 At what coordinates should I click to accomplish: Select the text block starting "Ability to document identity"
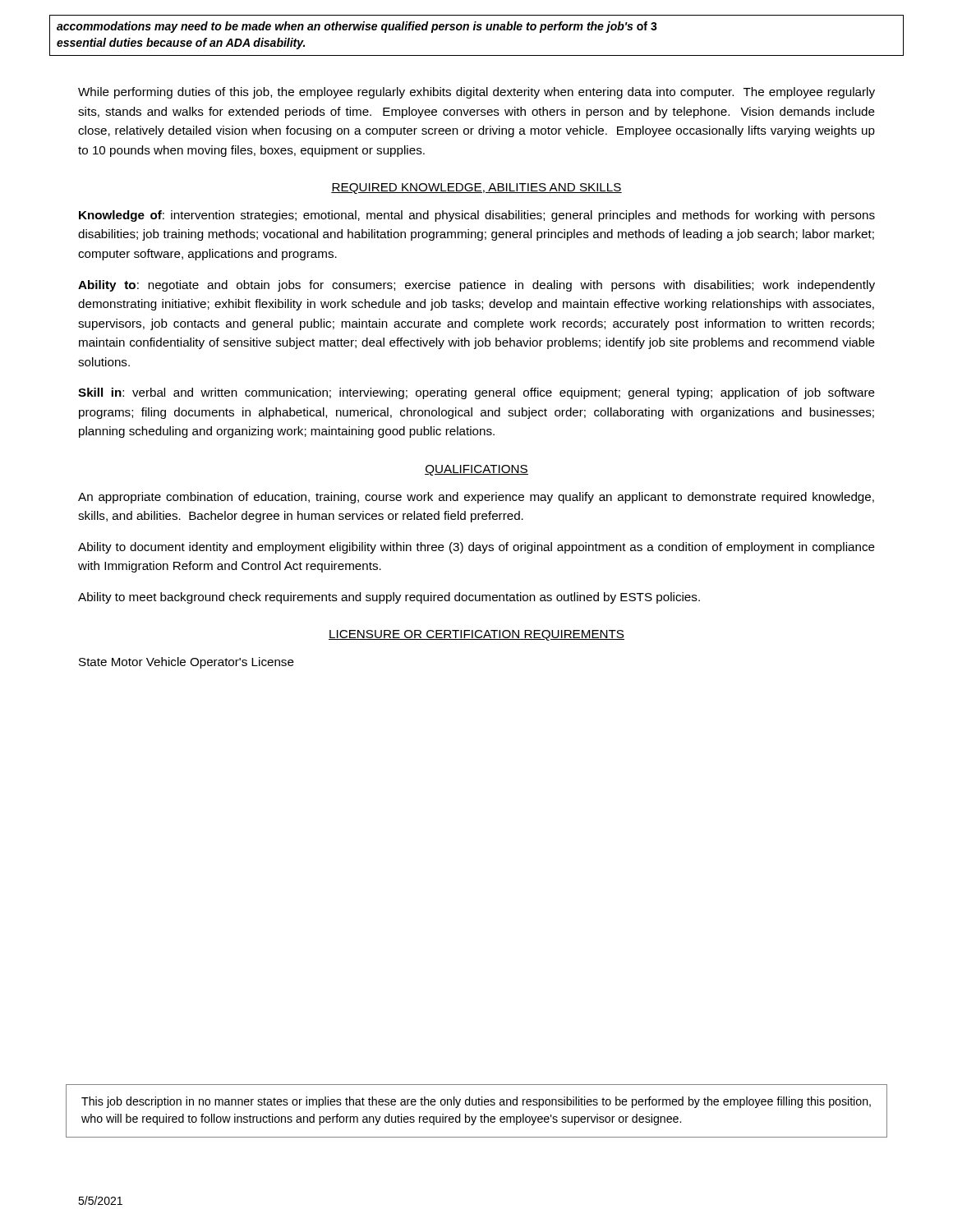coord(476,556)
